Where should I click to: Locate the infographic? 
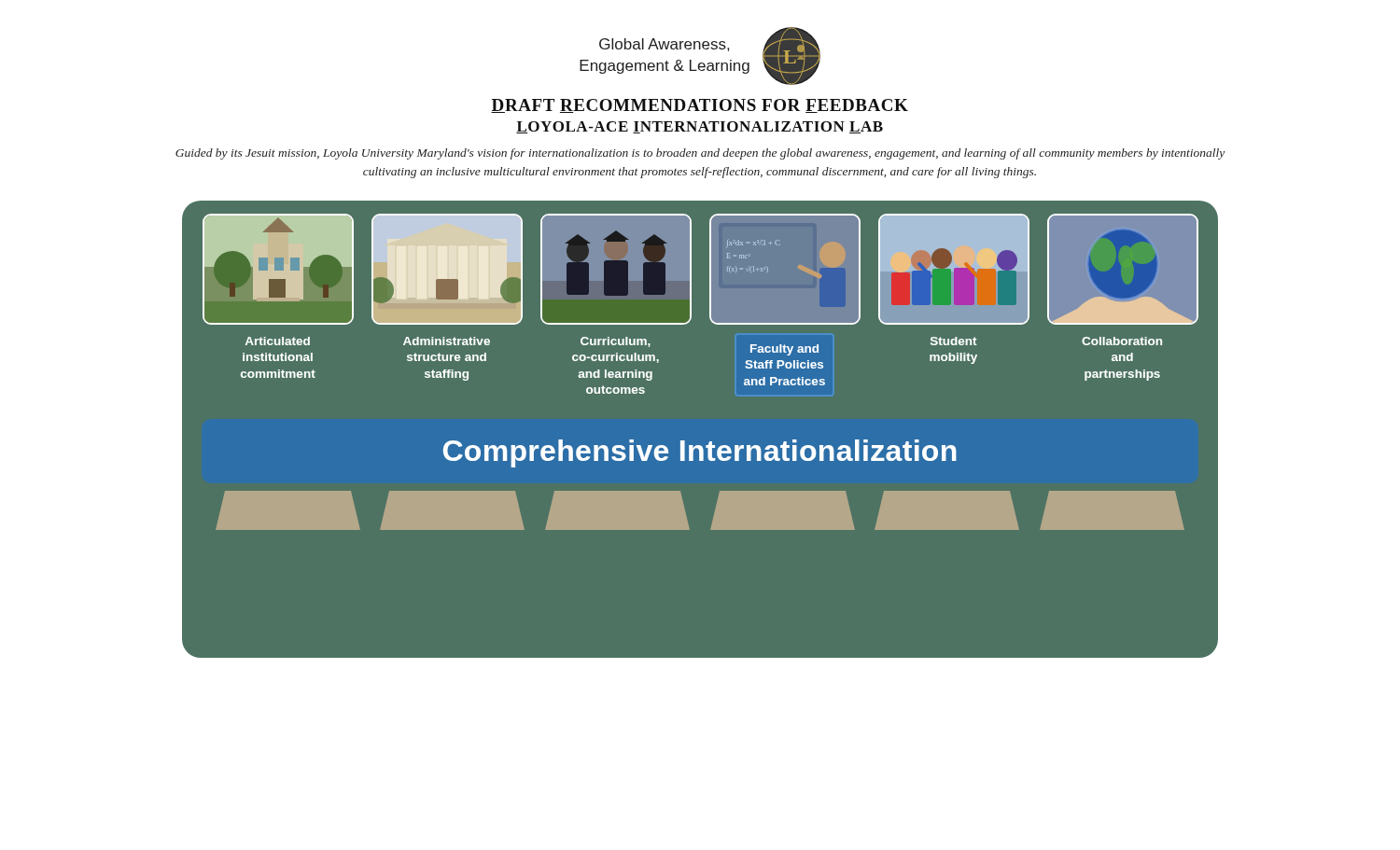[700, 429]
